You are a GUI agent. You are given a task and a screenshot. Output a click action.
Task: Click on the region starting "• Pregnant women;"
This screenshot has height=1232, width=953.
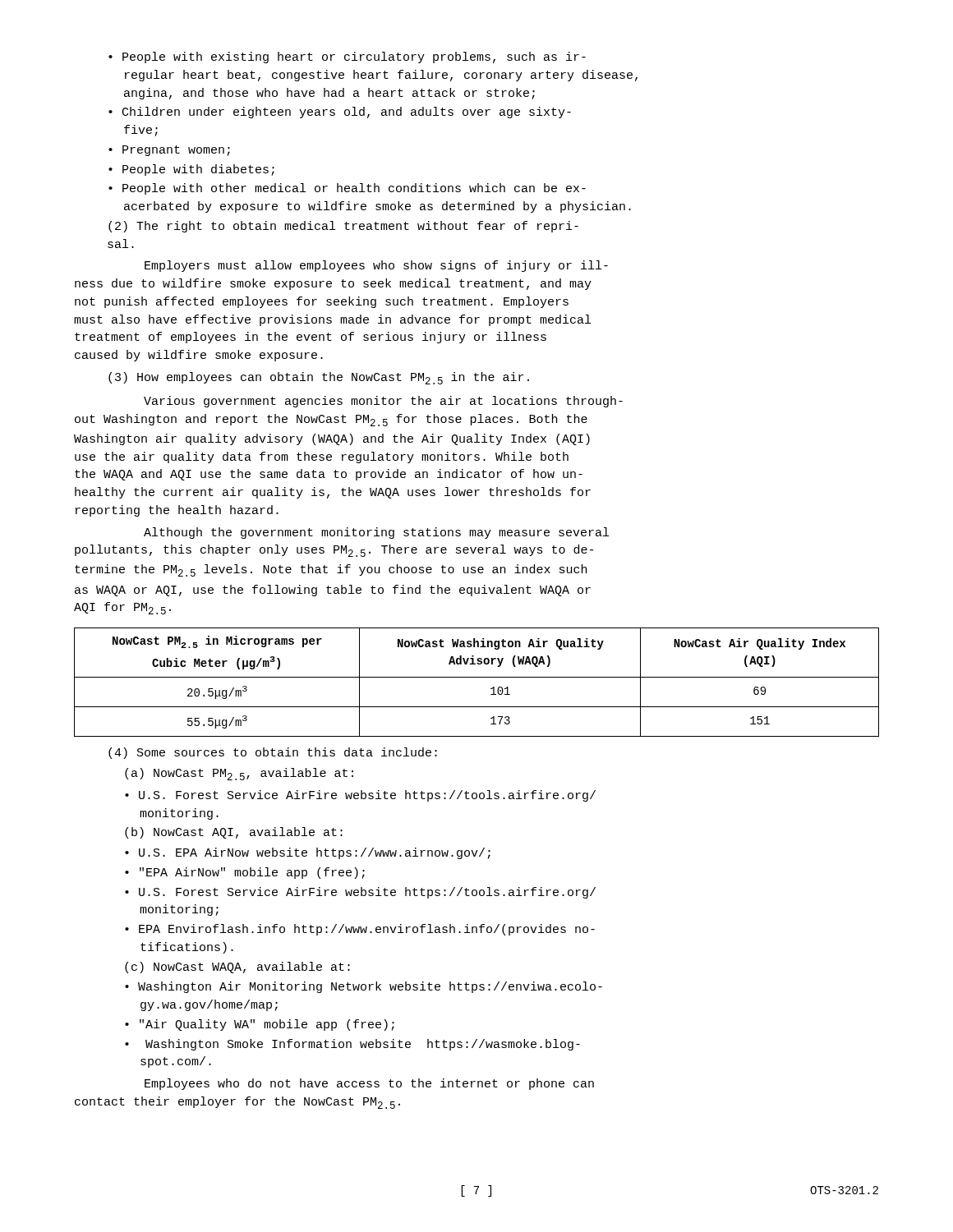click(x=170, y=150)
